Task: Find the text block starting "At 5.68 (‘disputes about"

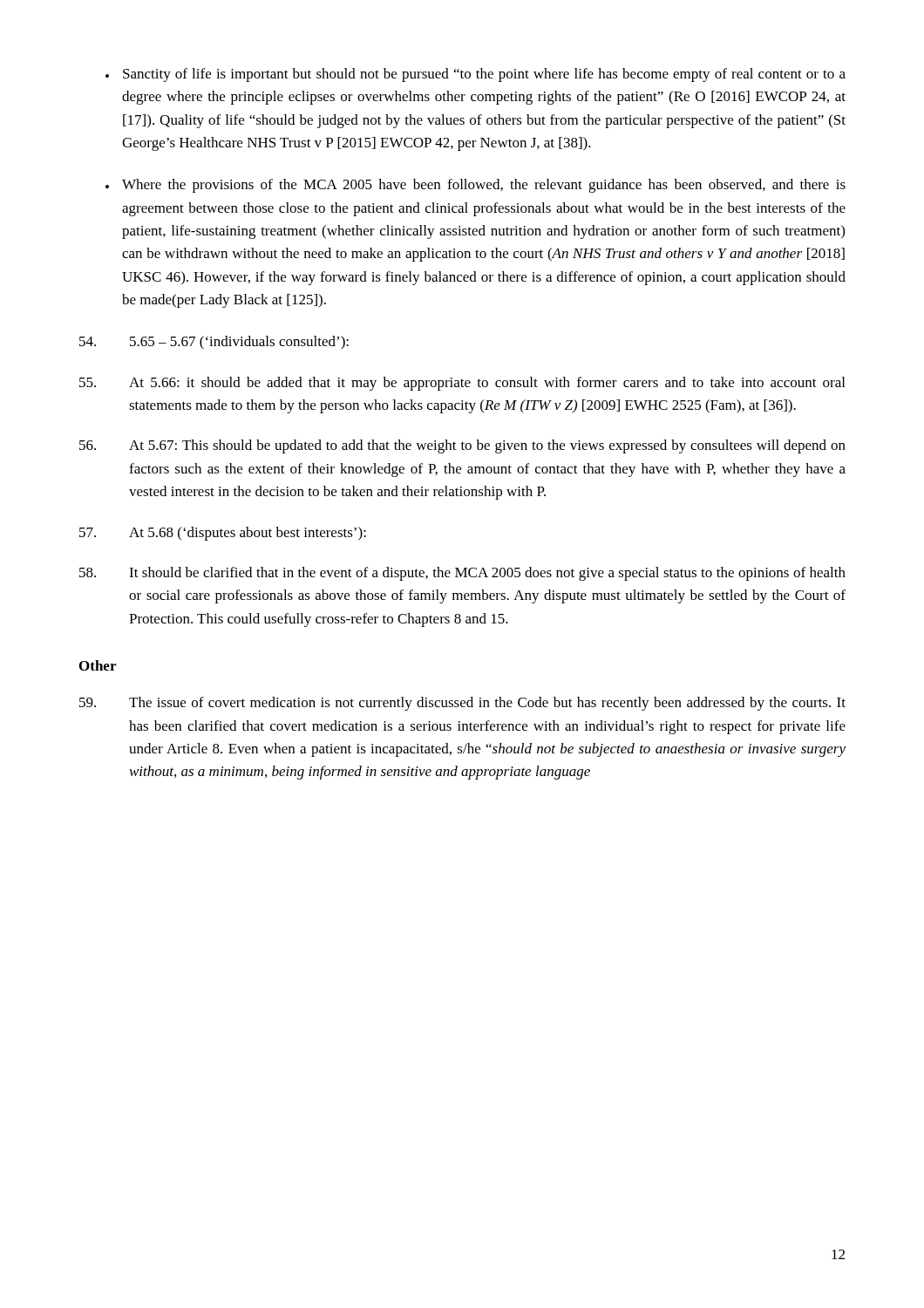Action: tap(223, 534)
